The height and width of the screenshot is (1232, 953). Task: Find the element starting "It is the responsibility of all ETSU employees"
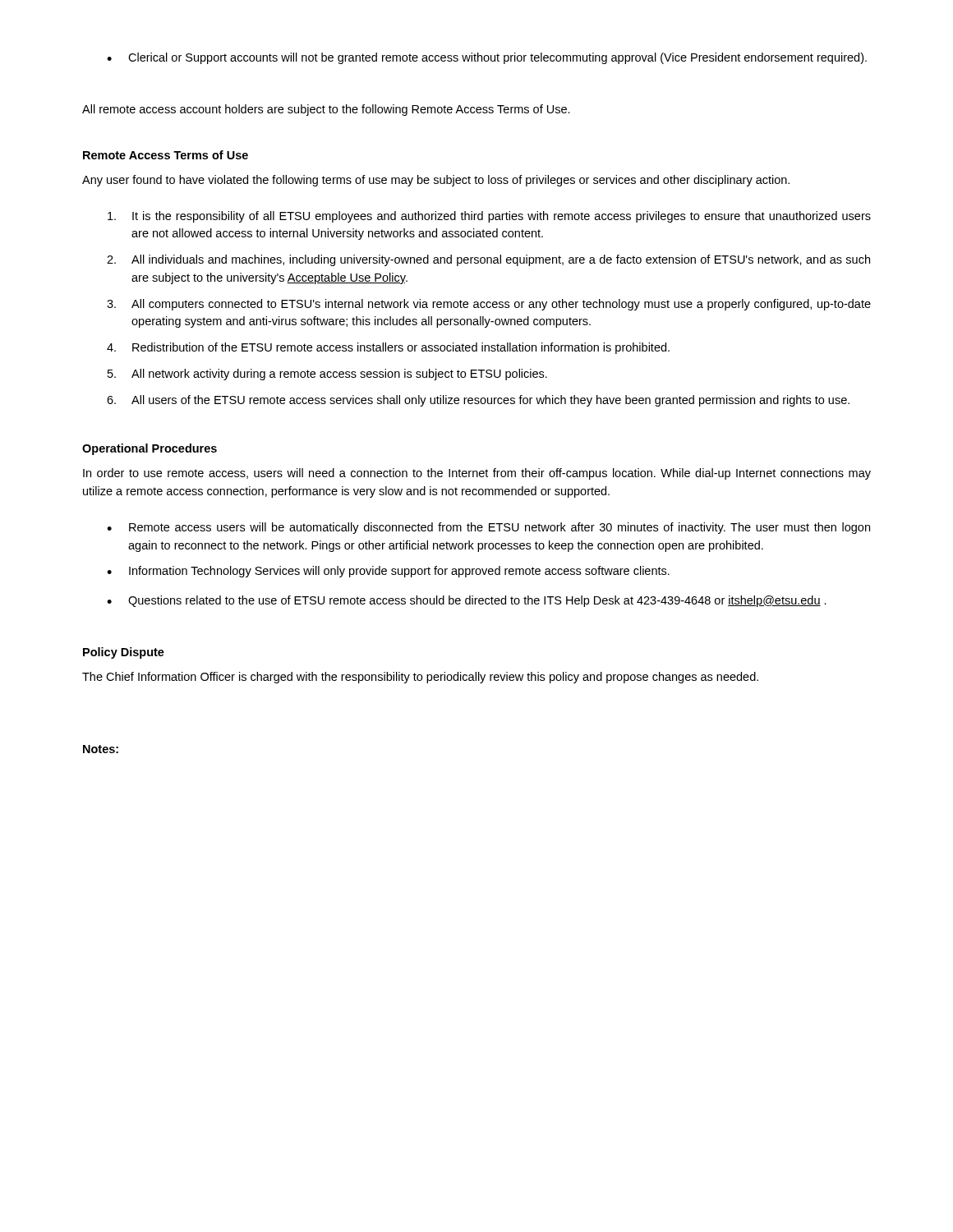coord(489,225)
